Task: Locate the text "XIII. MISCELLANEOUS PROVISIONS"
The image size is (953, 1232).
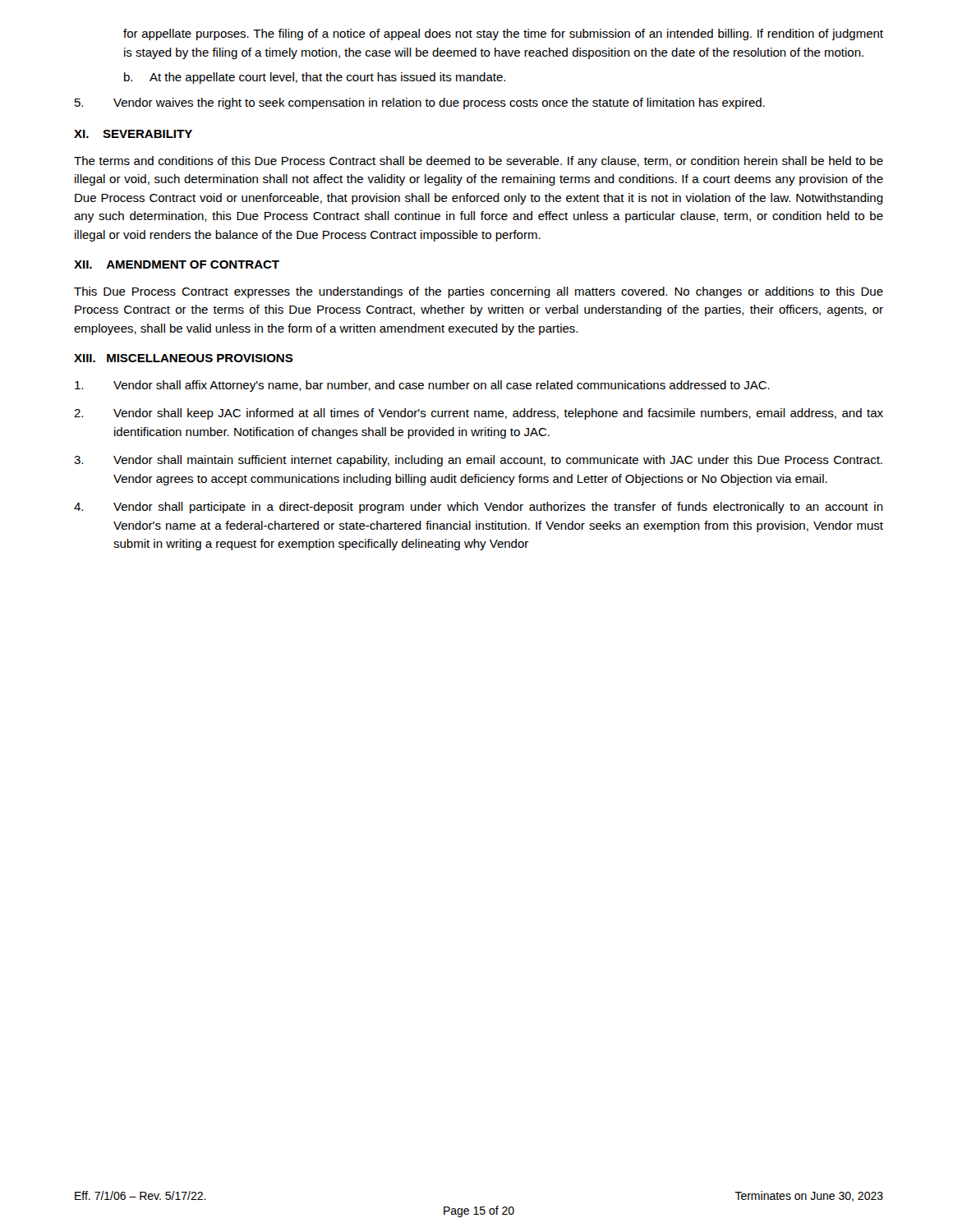Action: tap(184, 358)
